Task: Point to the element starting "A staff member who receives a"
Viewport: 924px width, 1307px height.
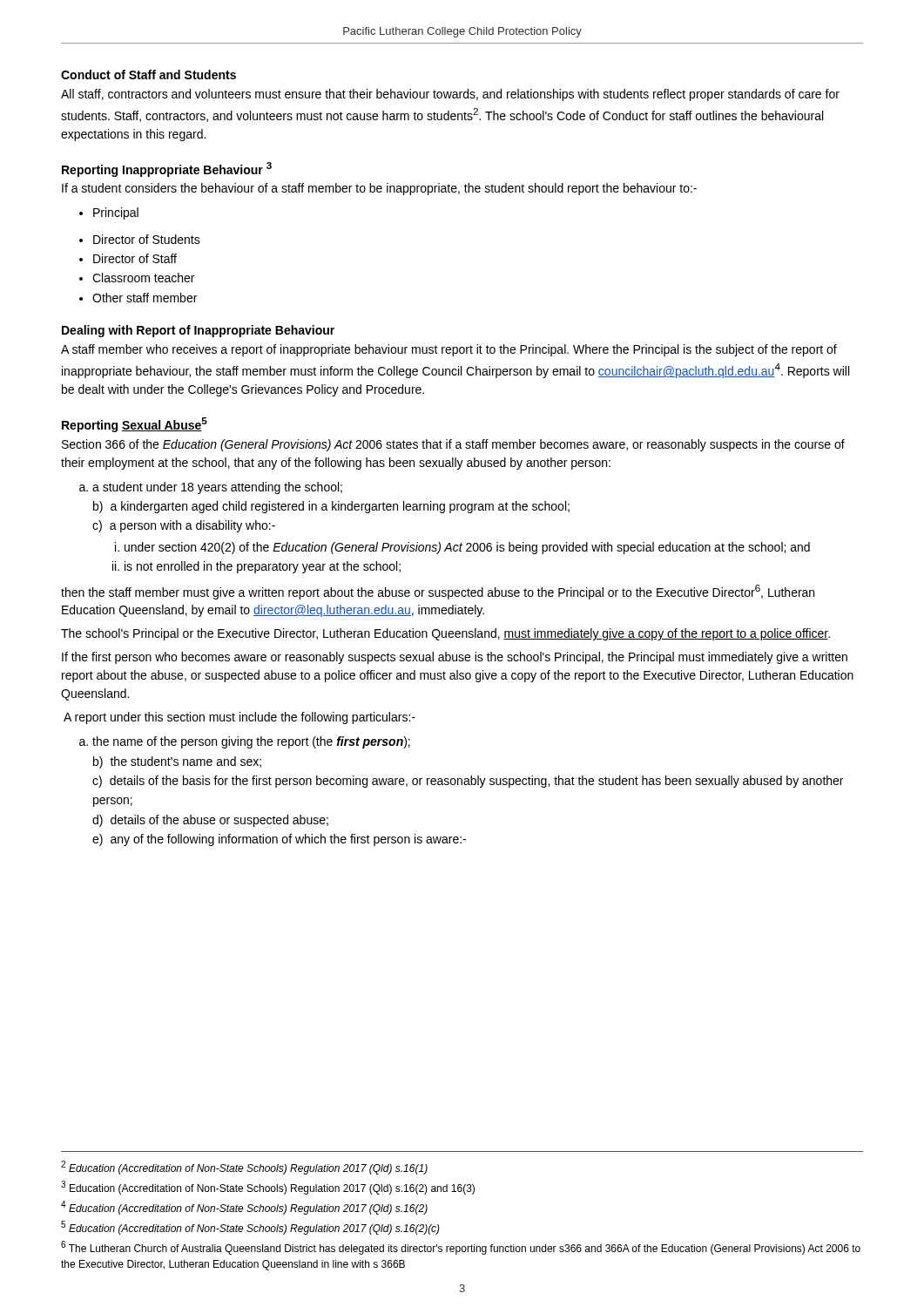Action: pos(455,370)
